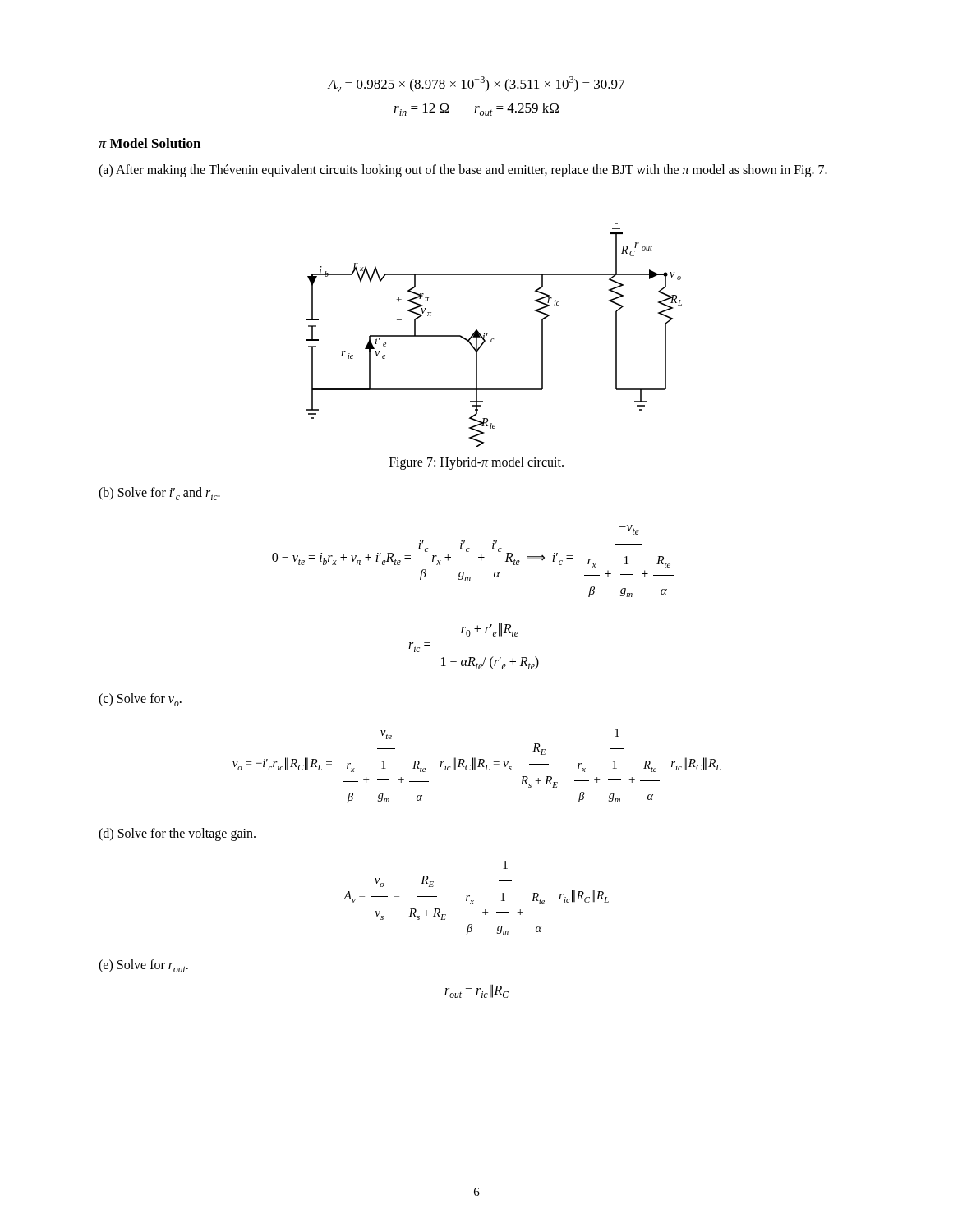Viewport: 953px width, 1232px height.
Task: Select the element starting "rout = ric∥RC"
Action: click(x=476, y=991)
